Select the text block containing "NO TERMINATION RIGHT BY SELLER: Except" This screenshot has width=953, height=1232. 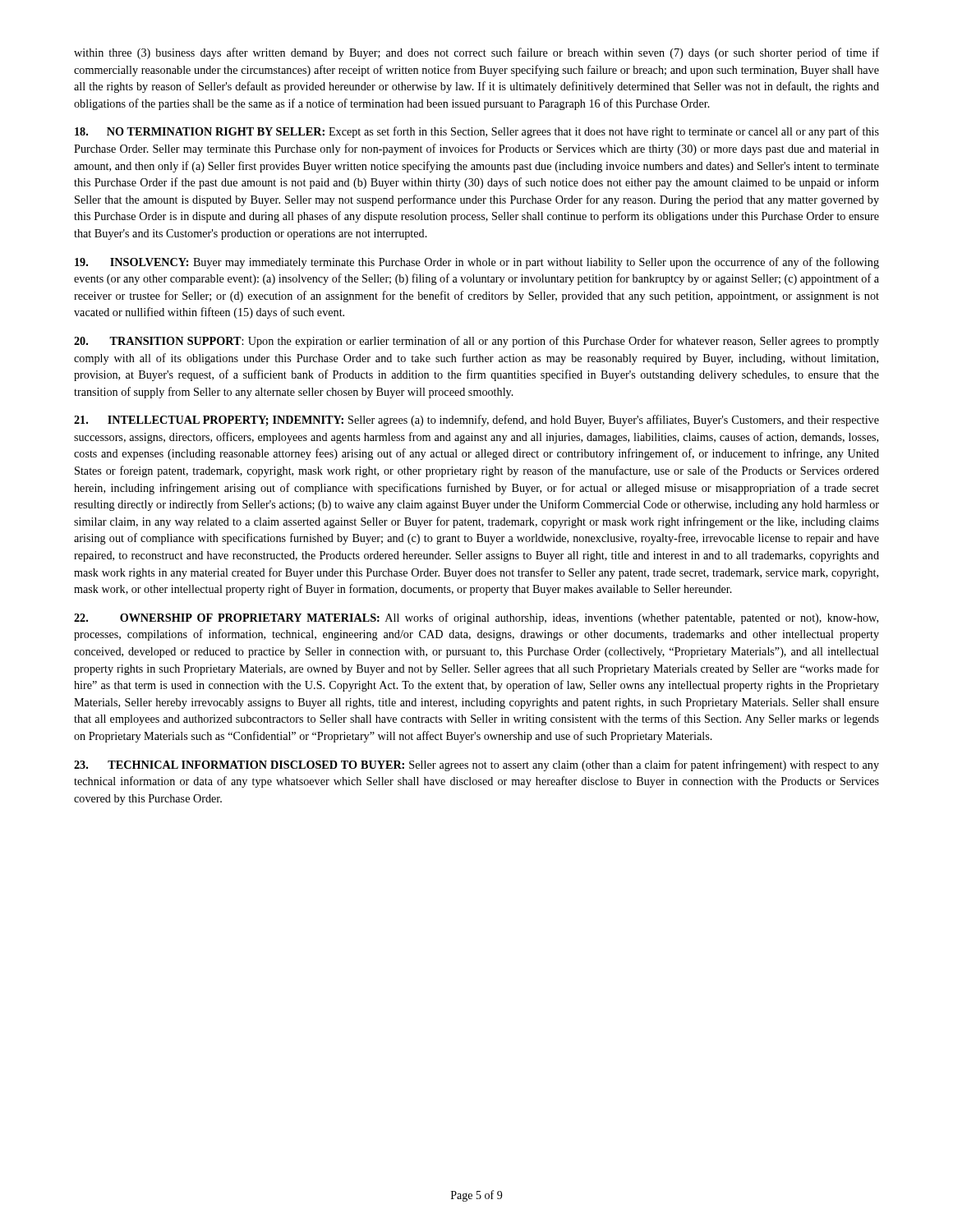[x=476, y=182]
